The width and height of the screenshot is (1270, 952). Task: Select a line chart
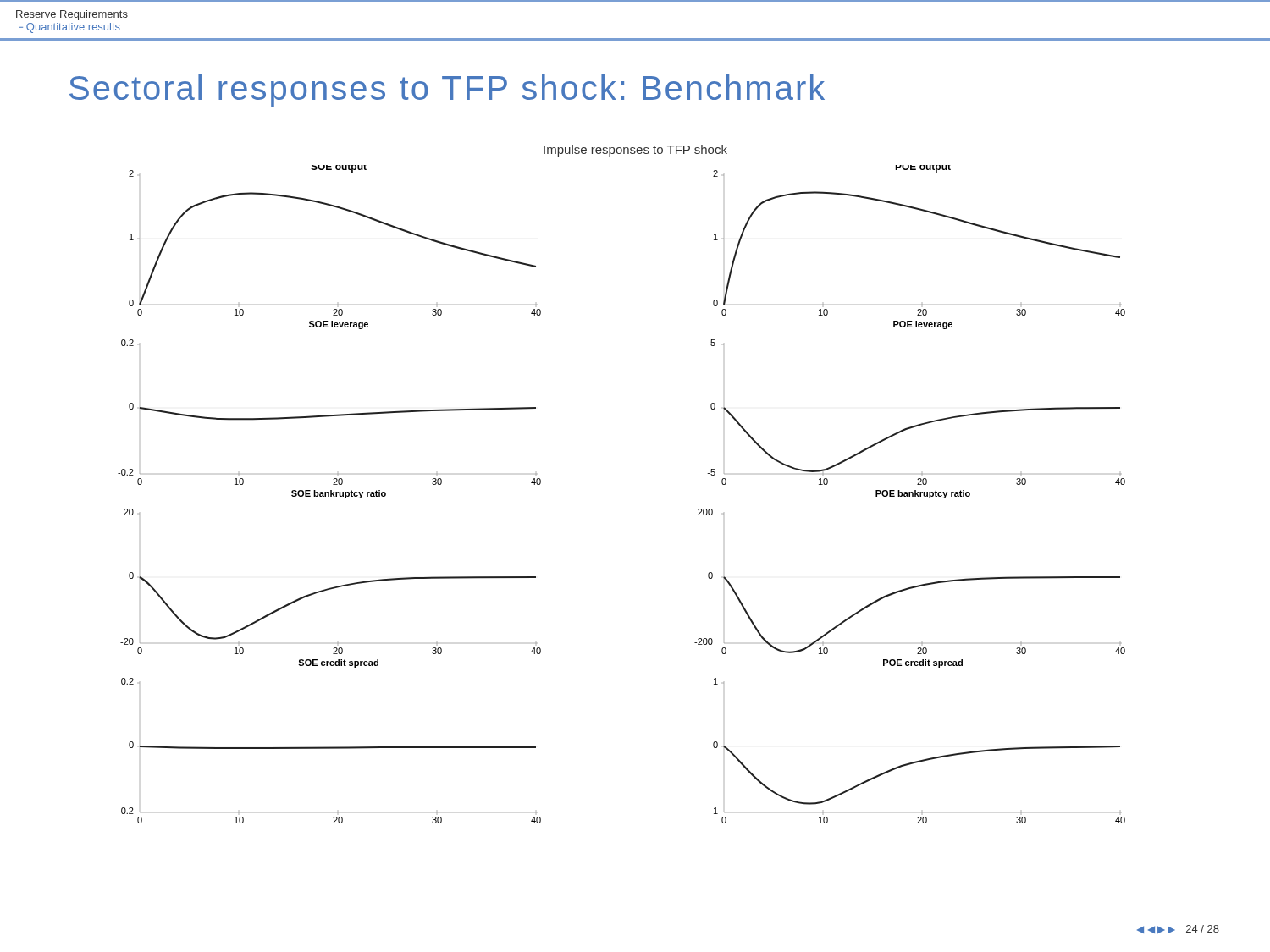(x=635, y=529)
